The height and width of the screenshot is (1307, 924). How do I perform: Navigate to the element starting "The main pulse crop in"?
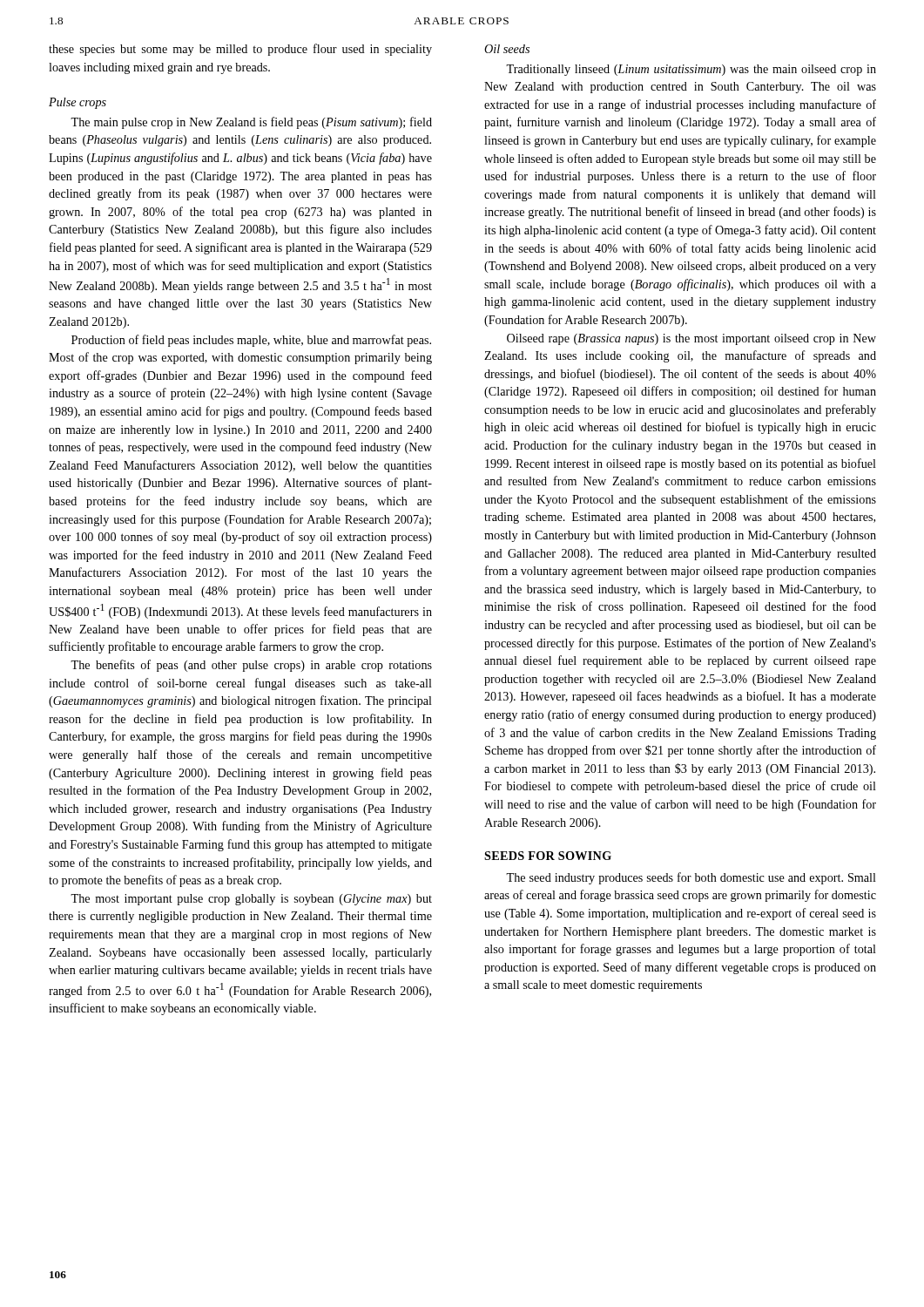(x=240, y=222)
